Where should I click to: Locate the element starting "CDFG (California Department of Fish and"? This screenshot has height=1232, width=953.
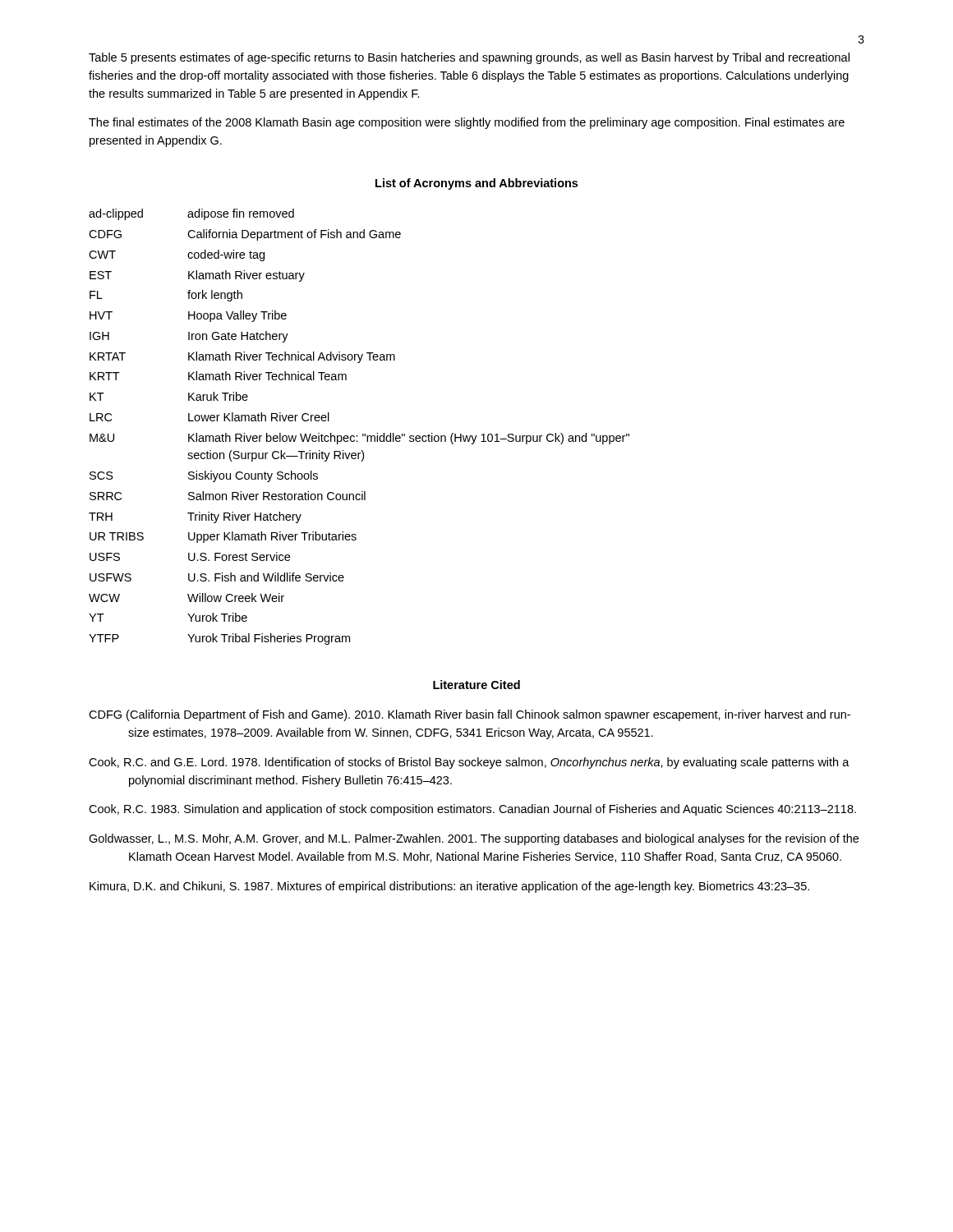470,724
